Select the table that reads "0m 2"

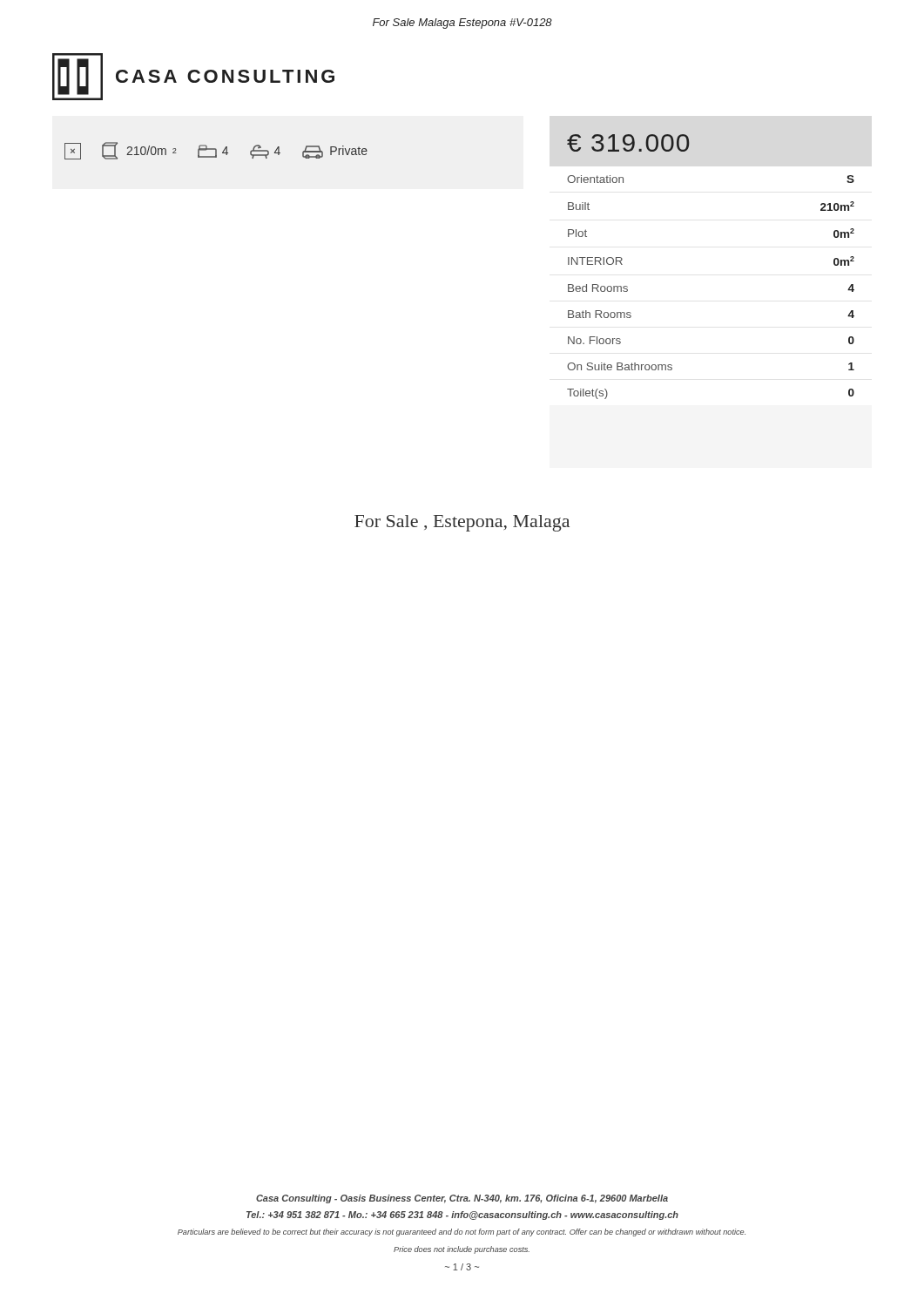[x=711, y=286]
